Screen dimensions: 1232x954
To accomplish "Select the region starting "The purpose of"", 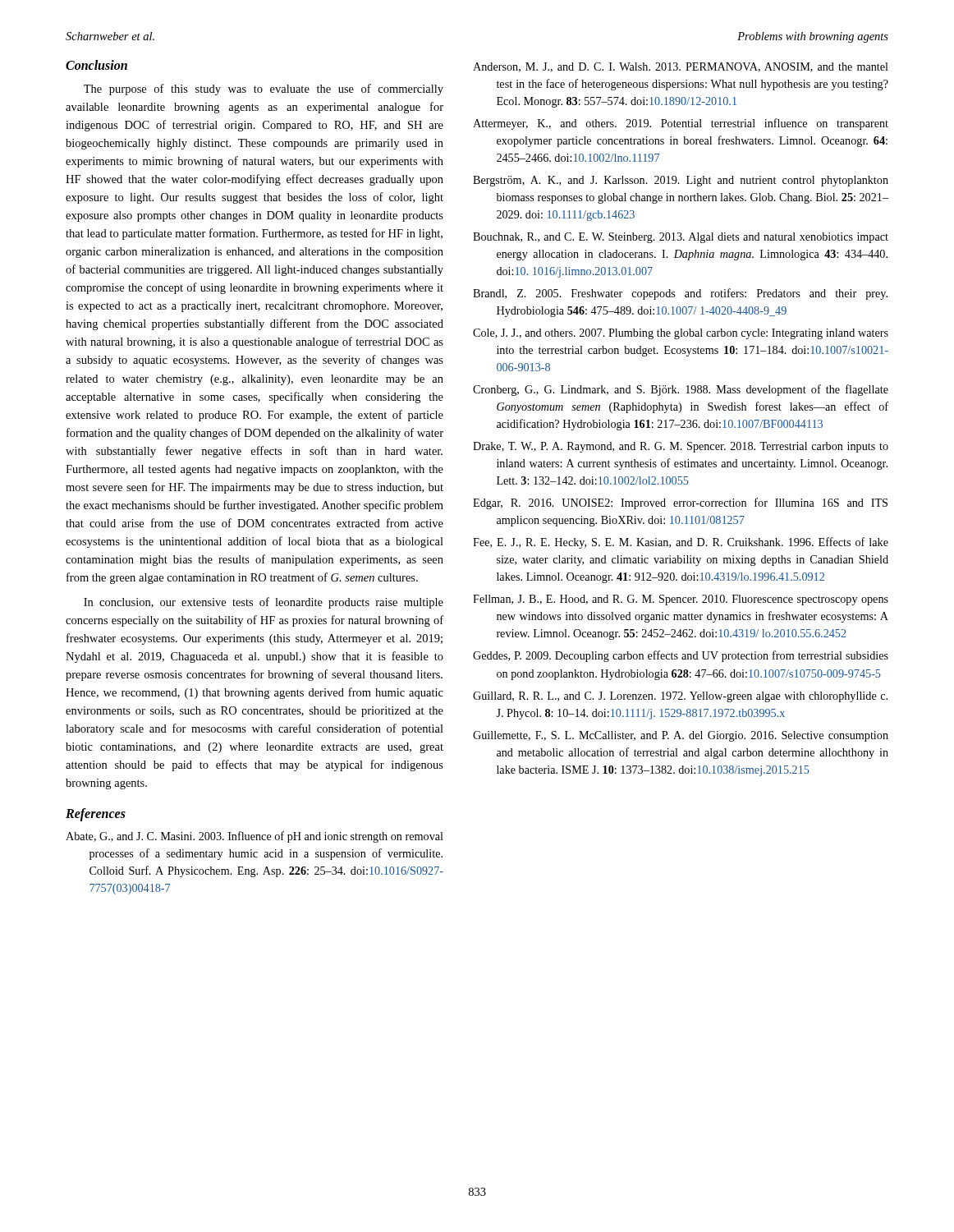I will coord(254,436).
